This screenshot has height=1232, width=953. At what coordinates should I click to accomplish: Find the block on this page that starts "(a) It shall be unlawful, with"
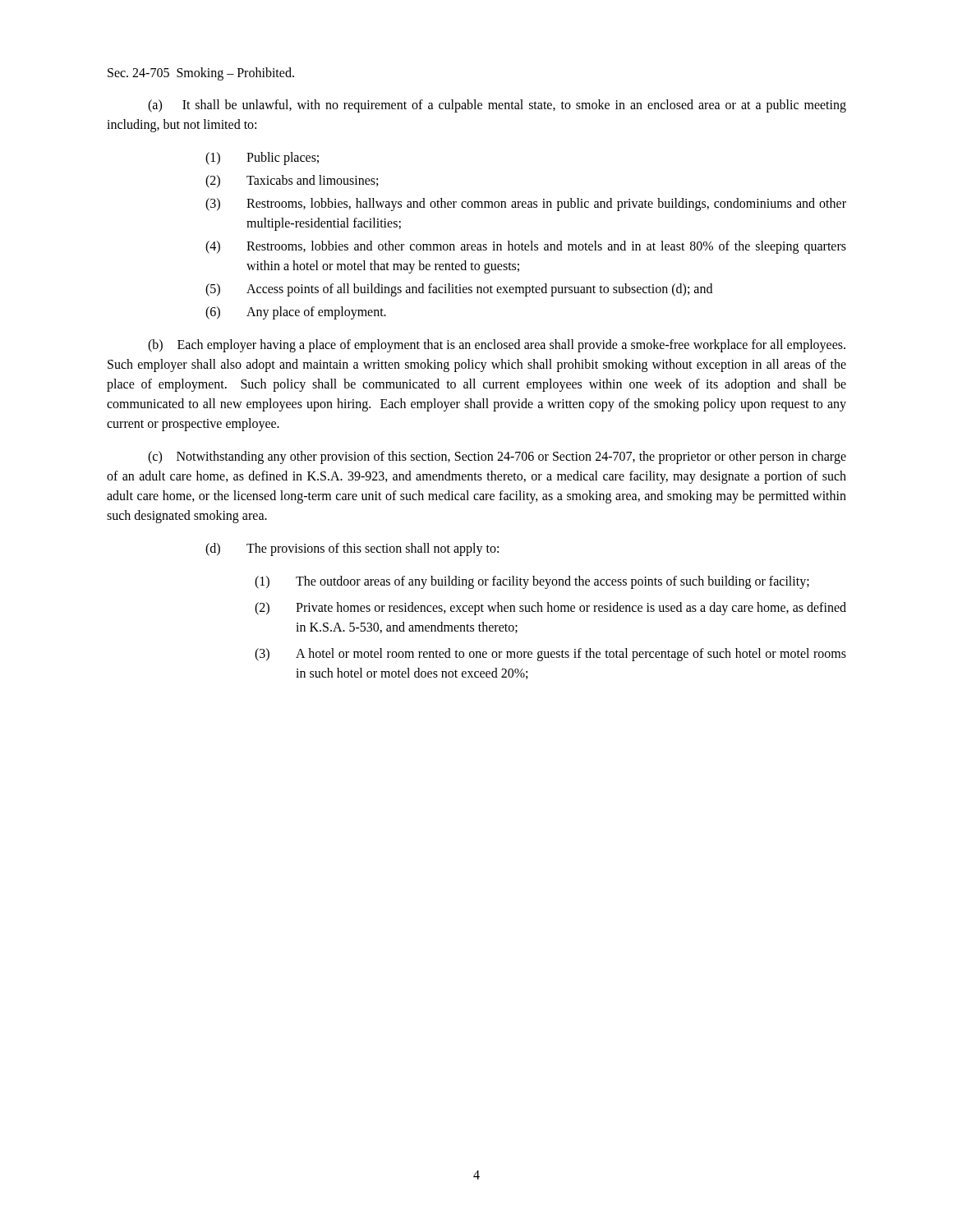coord(476,115)
